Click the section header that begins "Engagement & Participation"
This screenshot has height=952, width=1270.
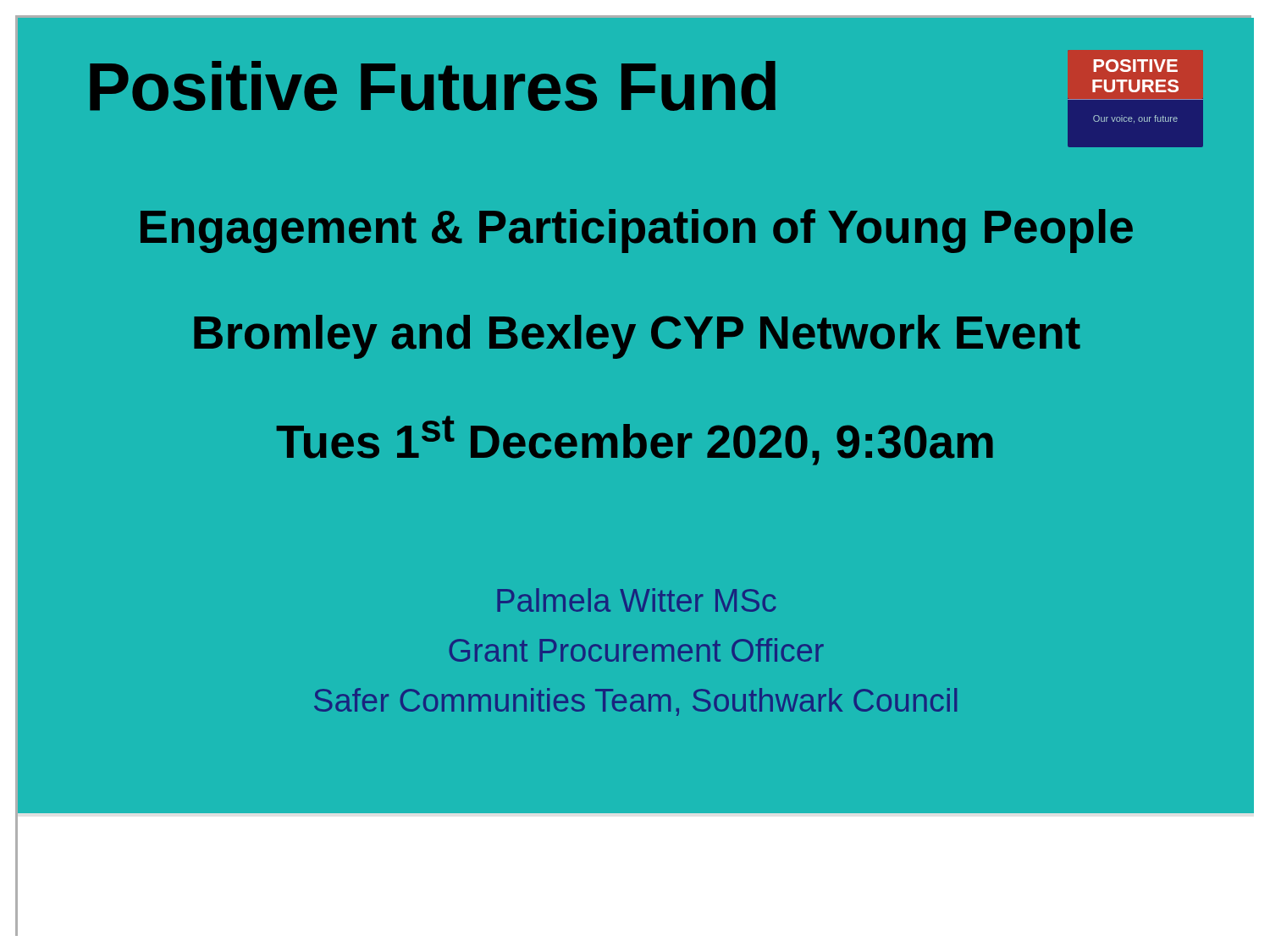coord(636,227)
